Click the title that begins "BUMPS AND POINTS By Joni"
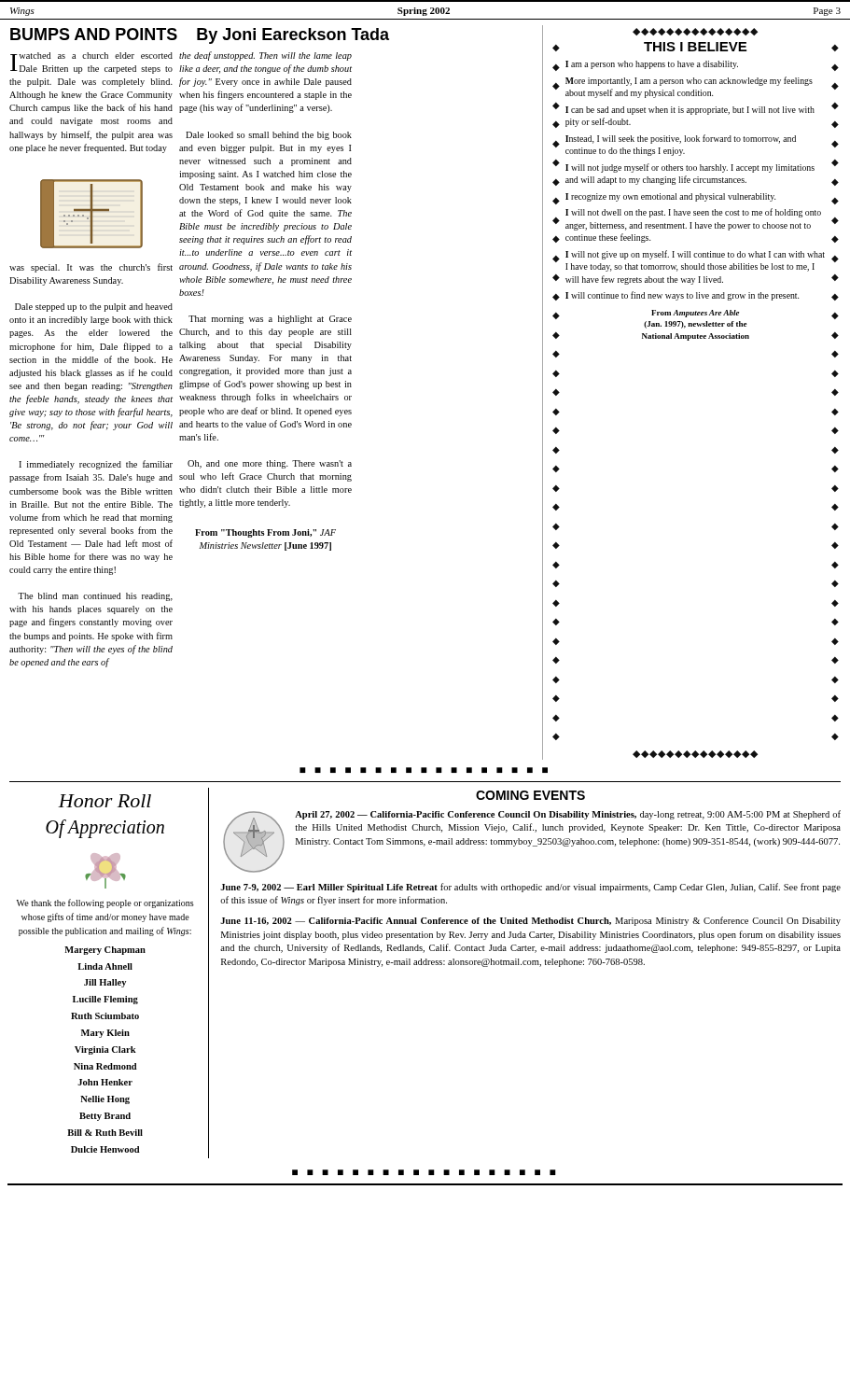Image resolution: width=850 pixels, height=1400 pixels. 199,35
